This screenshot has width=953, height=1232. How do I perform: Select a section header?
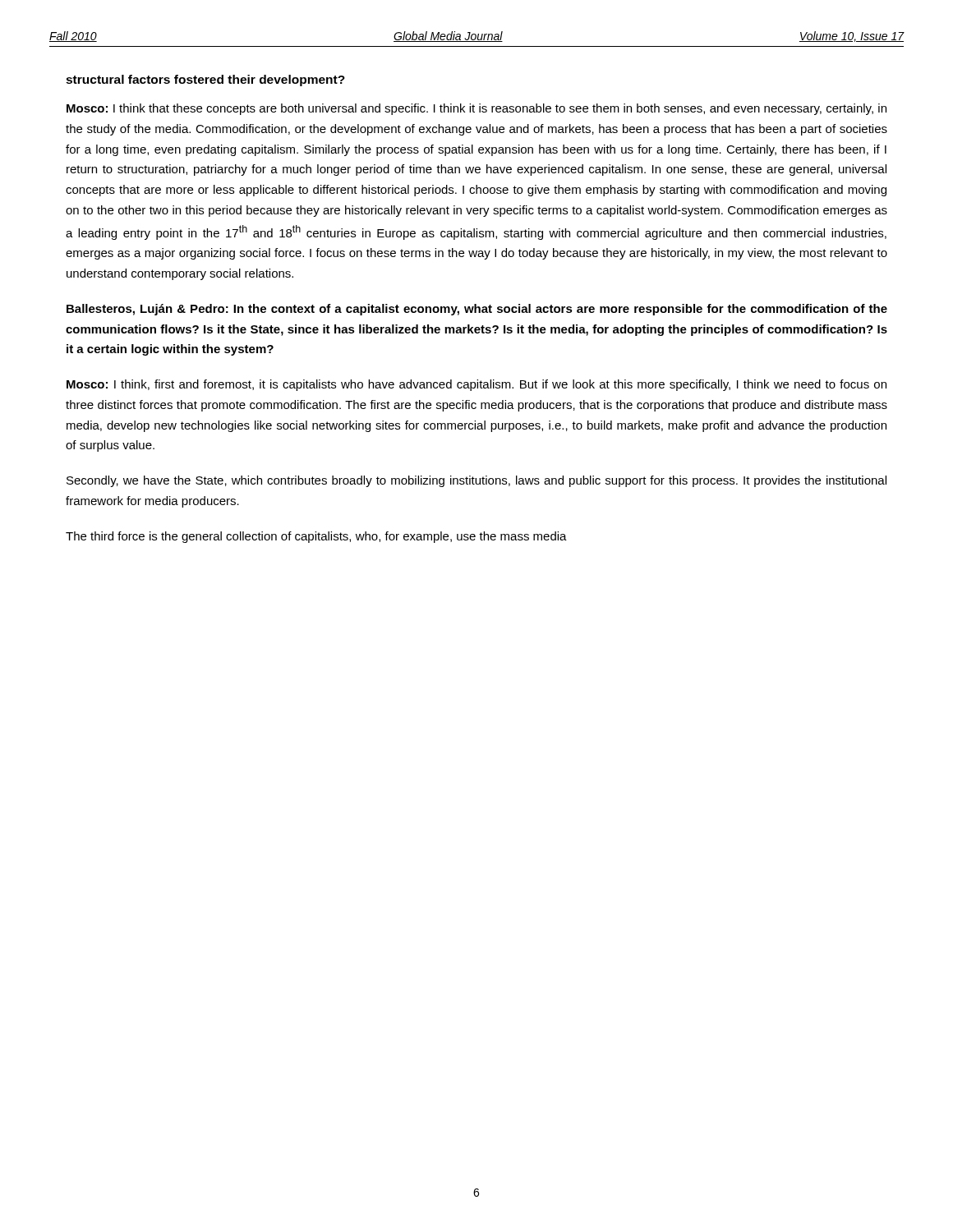pos(206,79)
